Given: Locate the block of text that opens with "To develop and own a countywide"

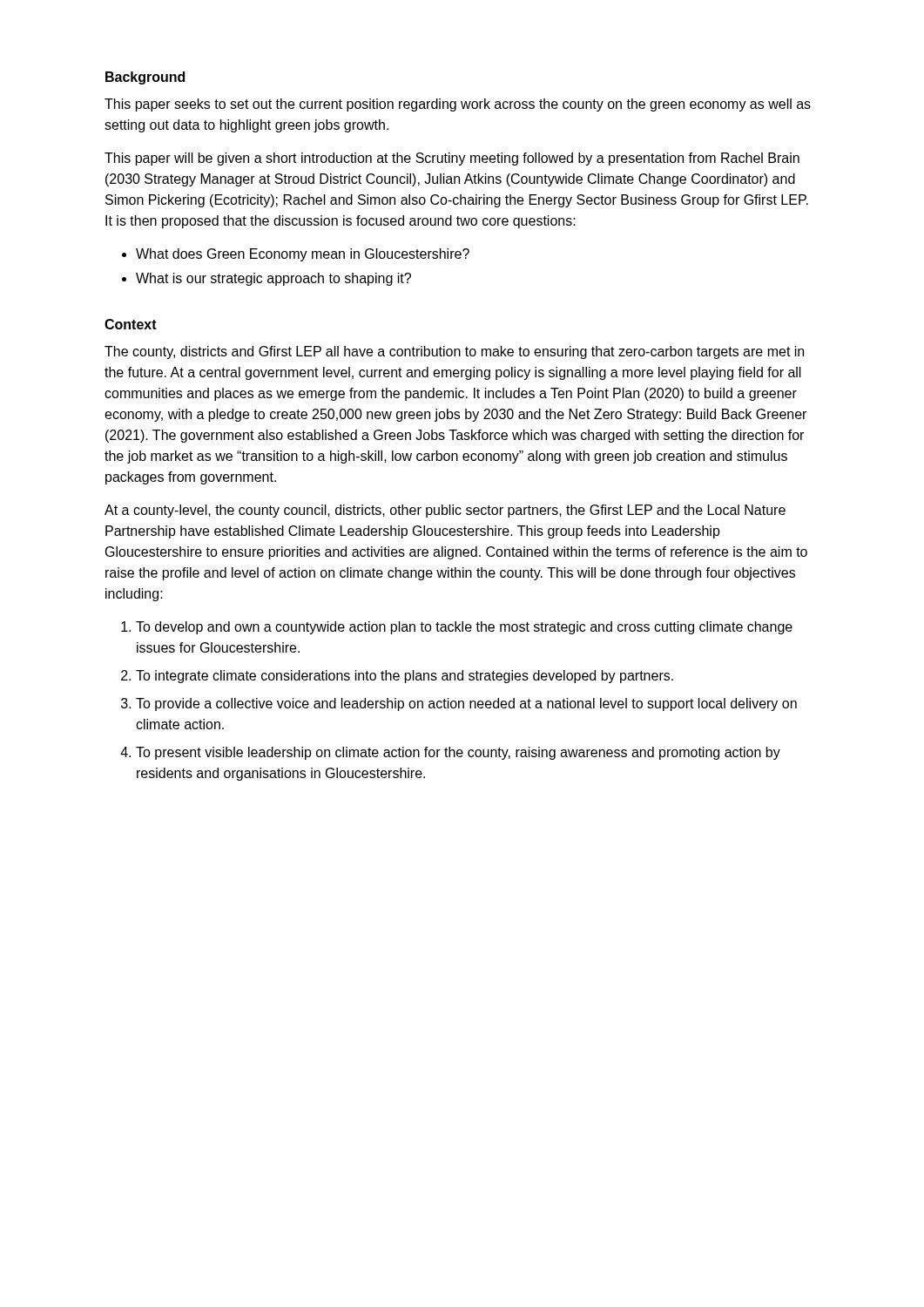Looking at the screenshot, I should pos(464,637).
